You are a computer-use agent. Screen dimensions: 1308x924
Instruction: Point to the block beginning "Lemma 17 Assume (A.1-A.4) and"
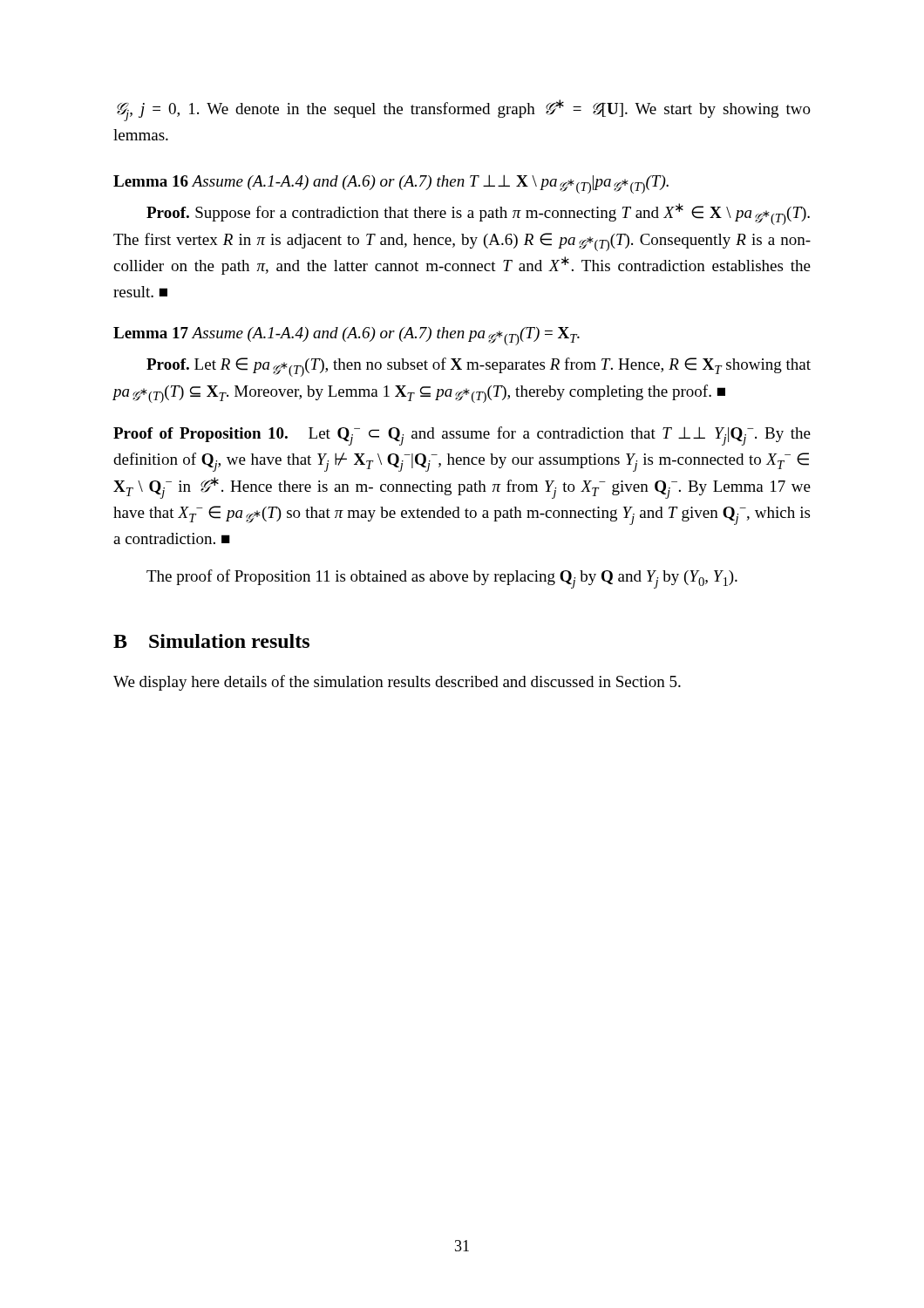[347, 334]
